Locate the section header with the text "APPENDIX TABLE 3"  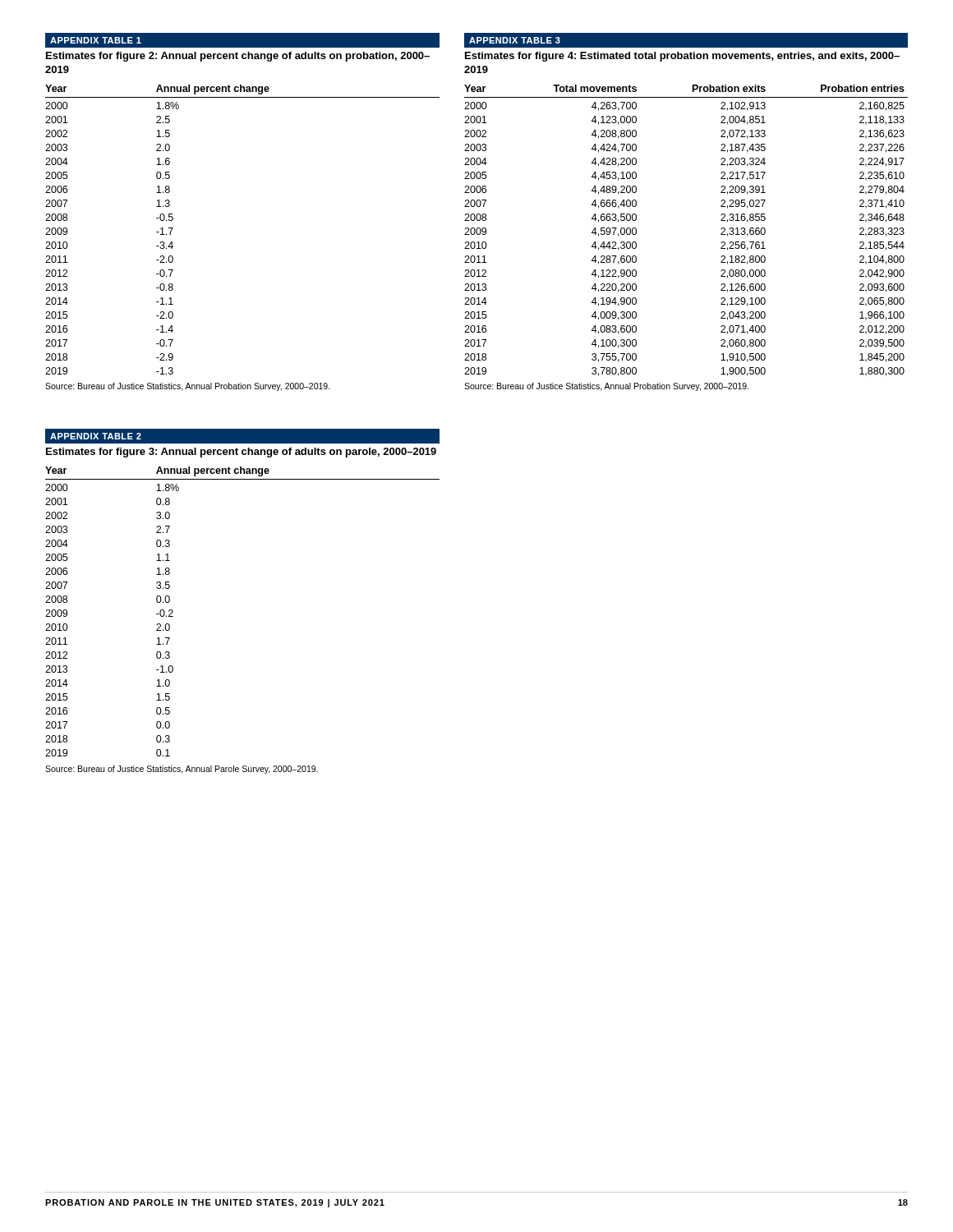pos(515,40)
